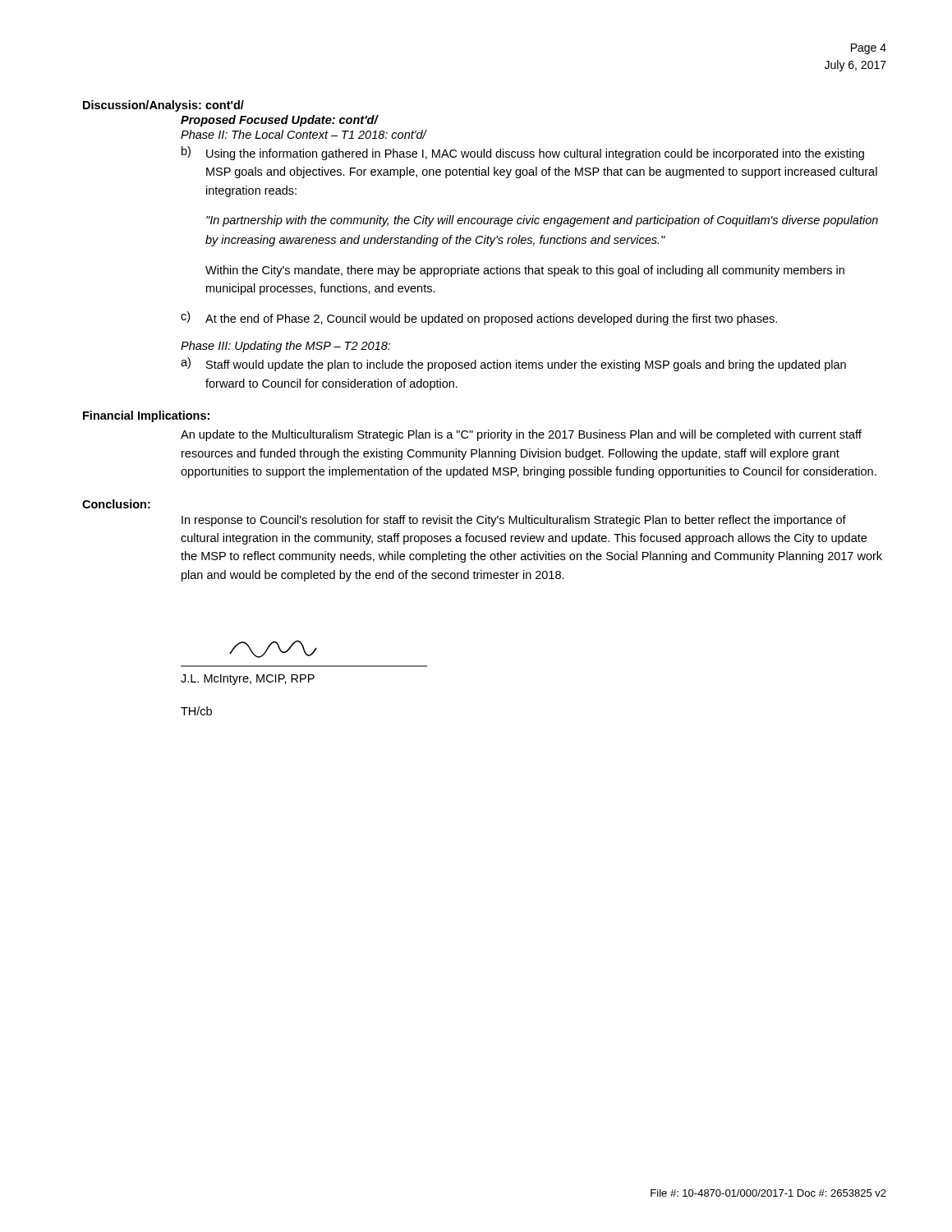Click the passage that begins "Within the City's mandate, there may be appropriate"
This screenshot has width=952, height=1232.
click(x=525, y=279)
